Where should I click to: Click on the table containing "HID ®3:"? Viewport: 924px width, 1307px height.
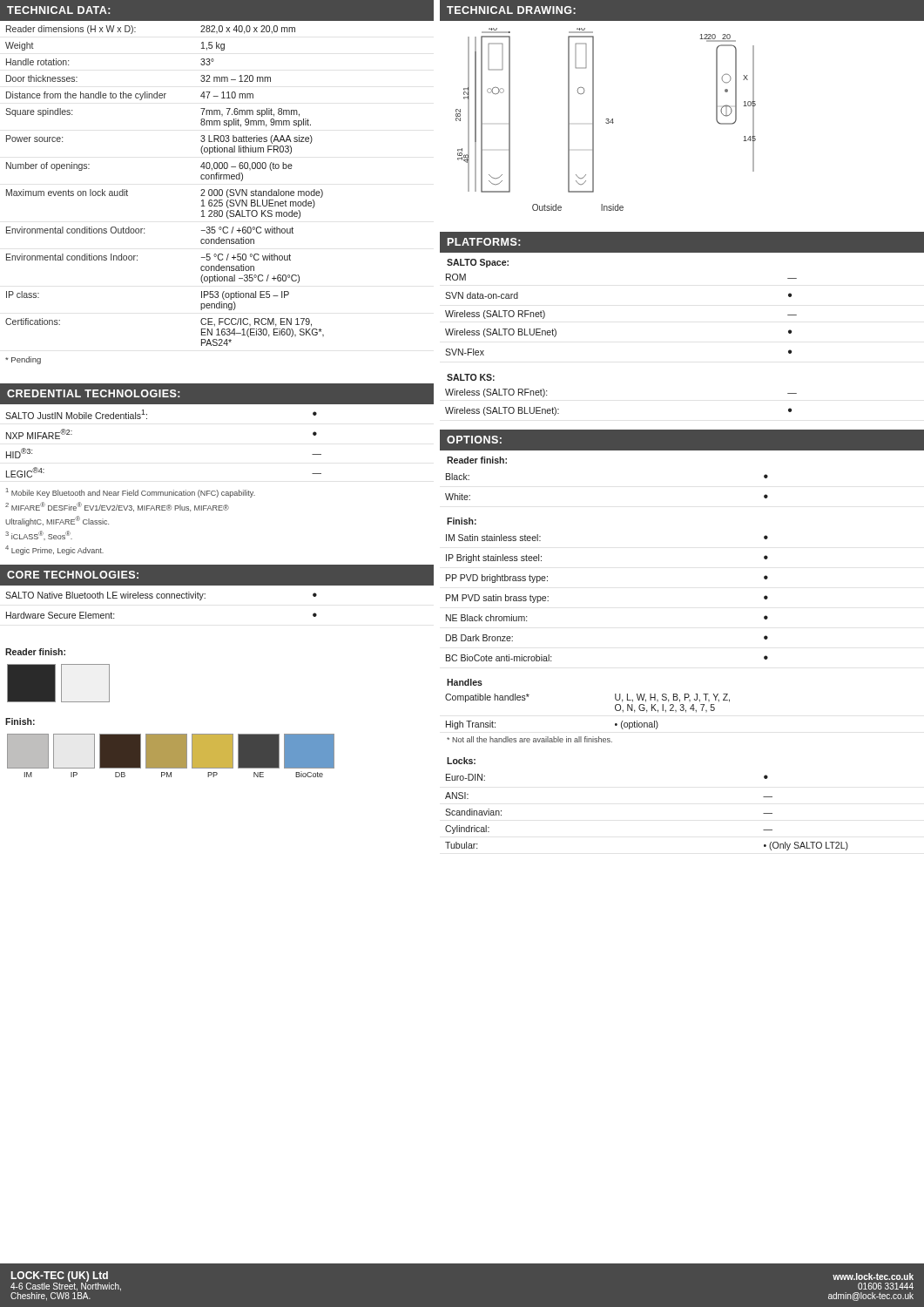click(217, 443)
